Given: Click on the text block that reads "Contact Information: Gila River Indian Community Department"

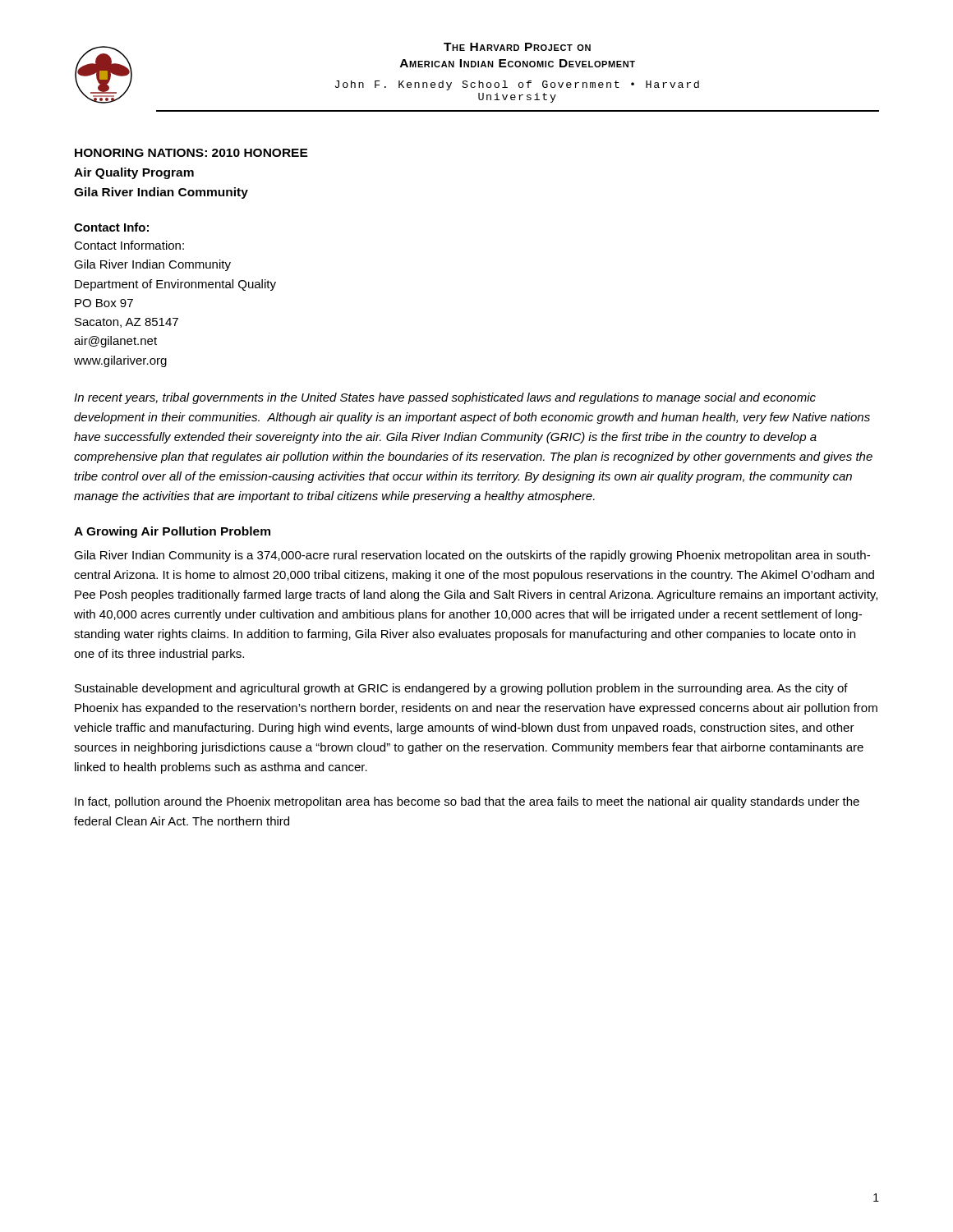Looking at the screenshot, I should pos(129,245).
